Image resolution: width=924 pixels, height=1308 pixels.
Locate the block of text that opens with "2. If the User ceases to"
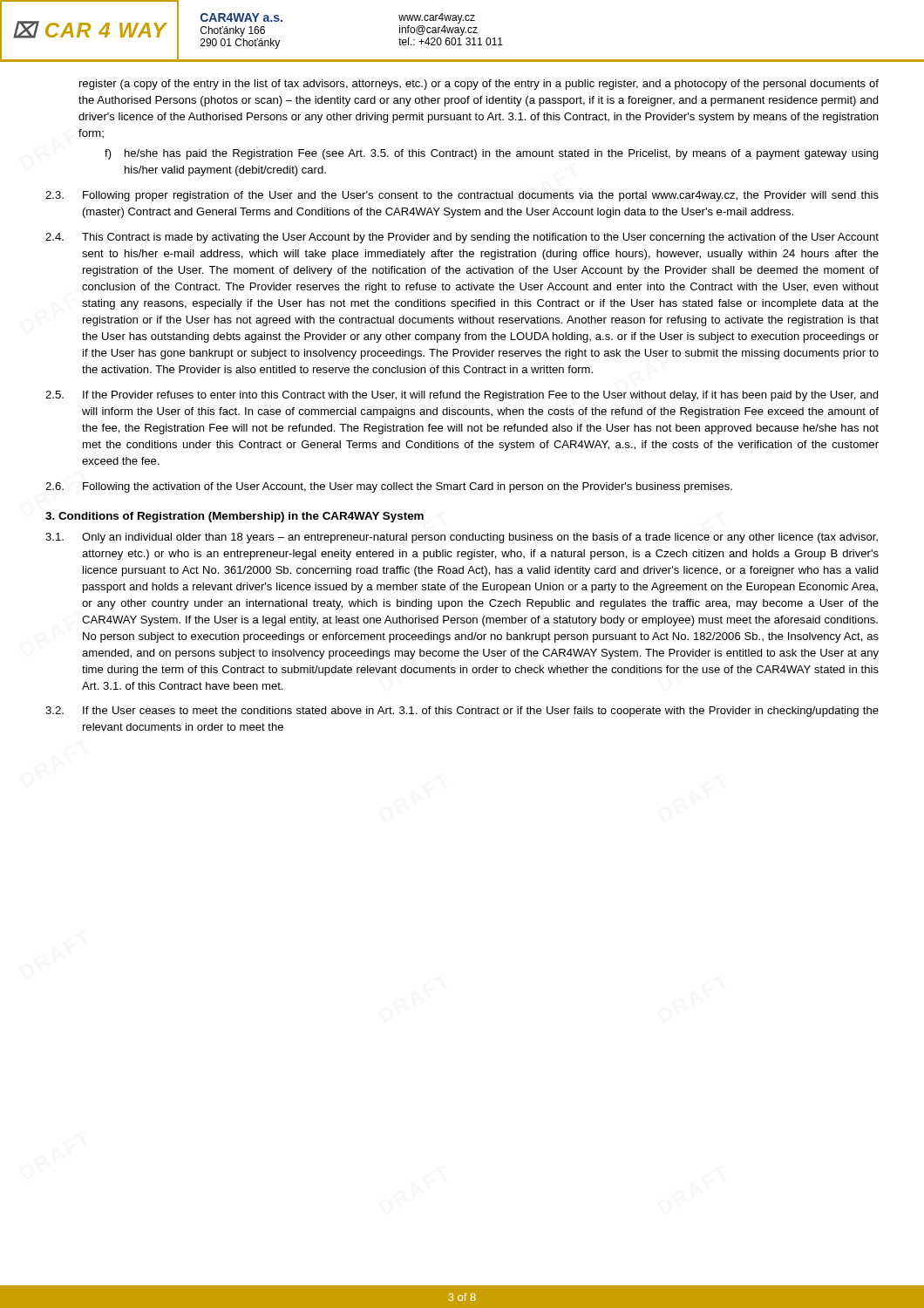point(462,720)
